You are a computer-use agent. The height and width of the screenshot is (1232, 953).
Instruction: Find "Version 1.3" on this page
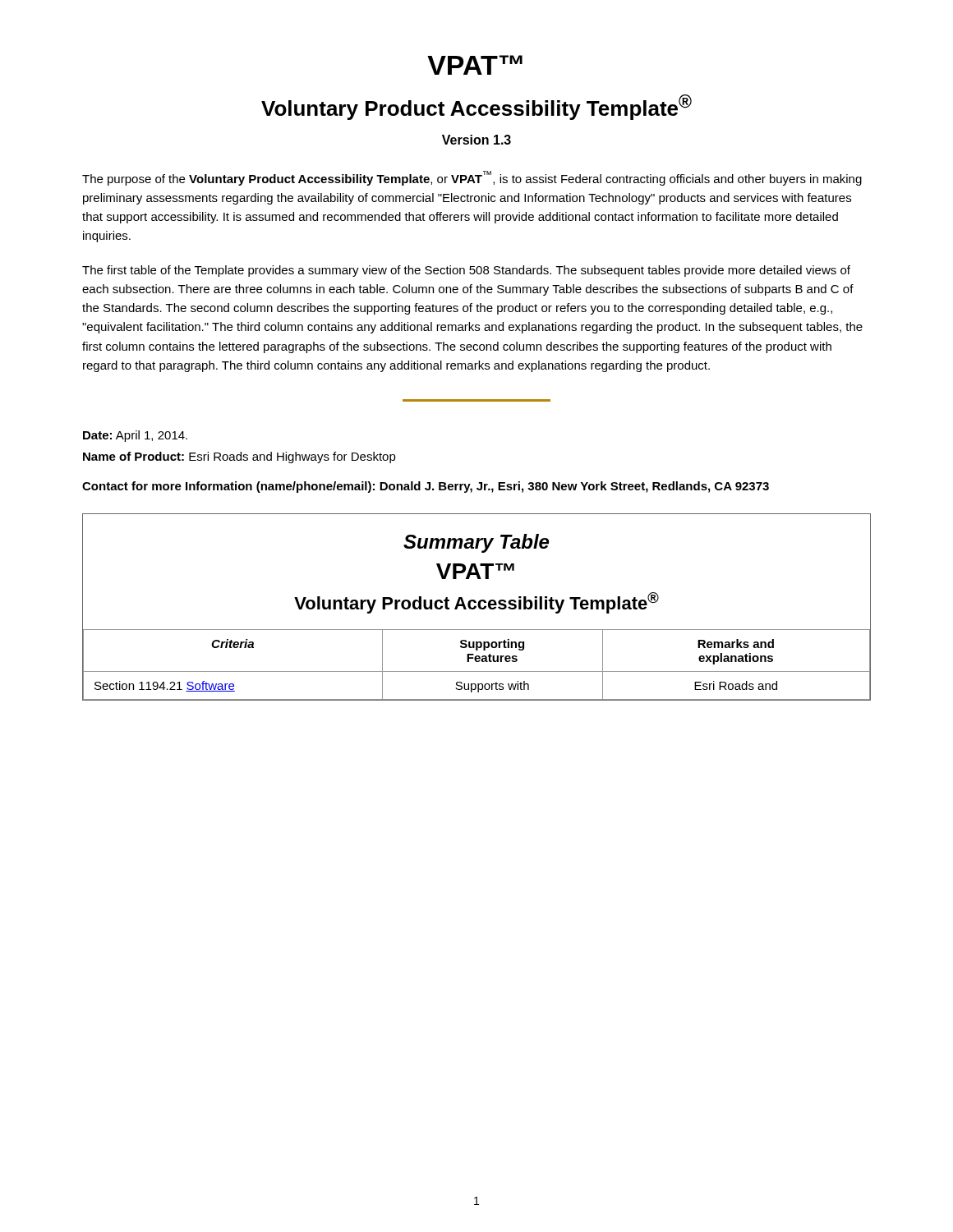(476, 140)
